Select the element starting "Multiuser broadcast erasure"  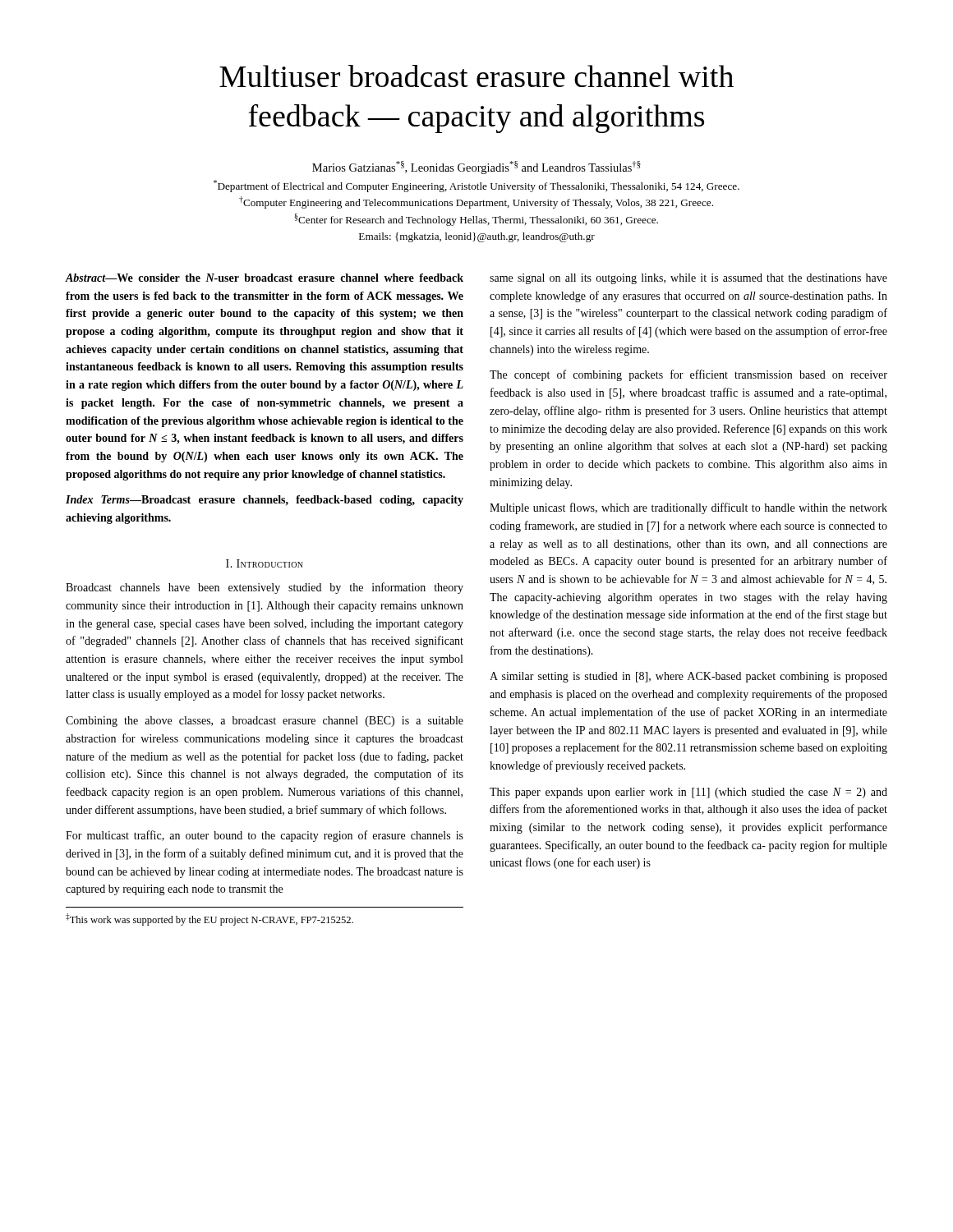tap(476, 97)
